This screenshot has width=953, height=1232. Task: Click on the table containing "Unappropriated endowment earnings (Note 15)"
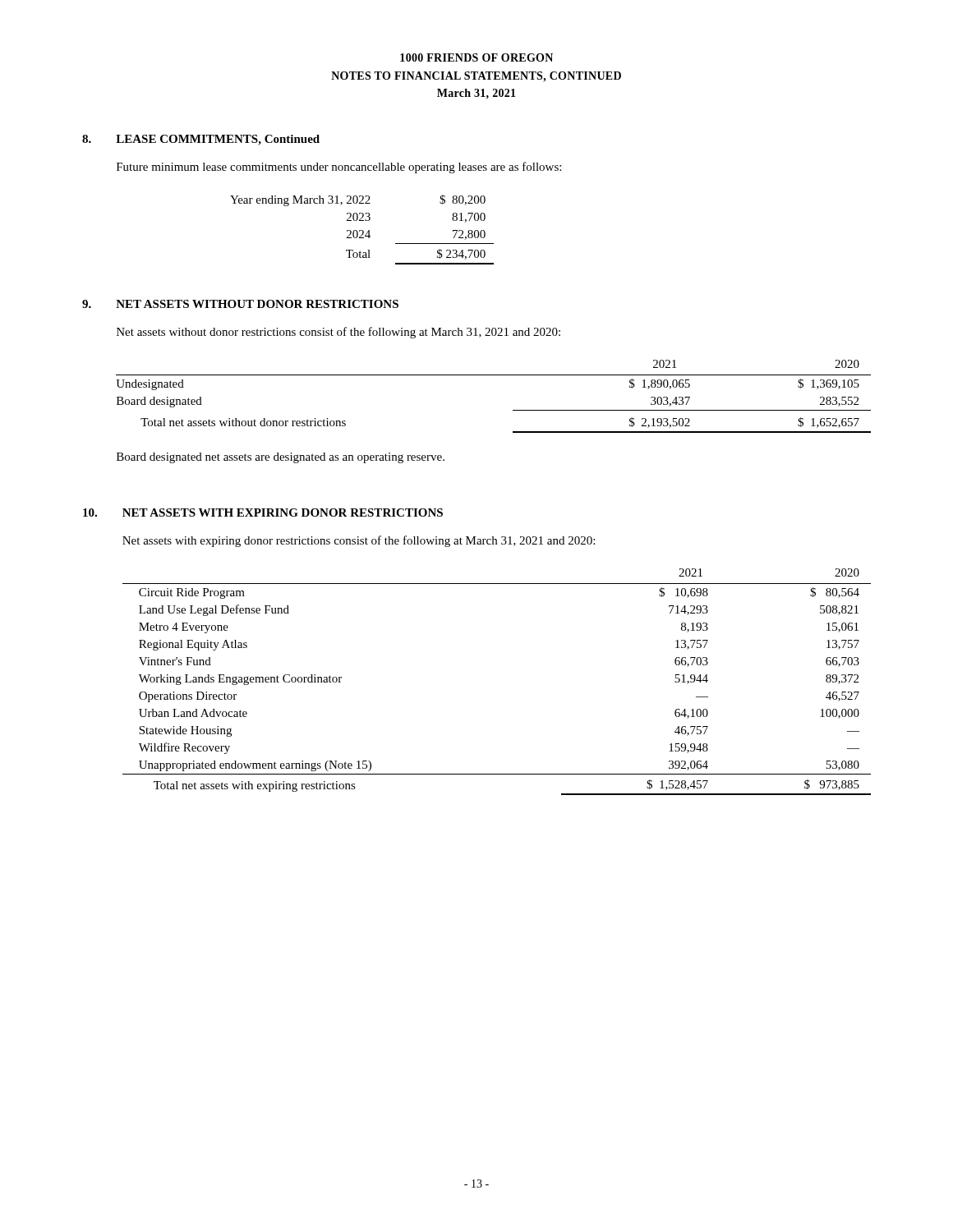pyautogui.click(x=497, y=680)
